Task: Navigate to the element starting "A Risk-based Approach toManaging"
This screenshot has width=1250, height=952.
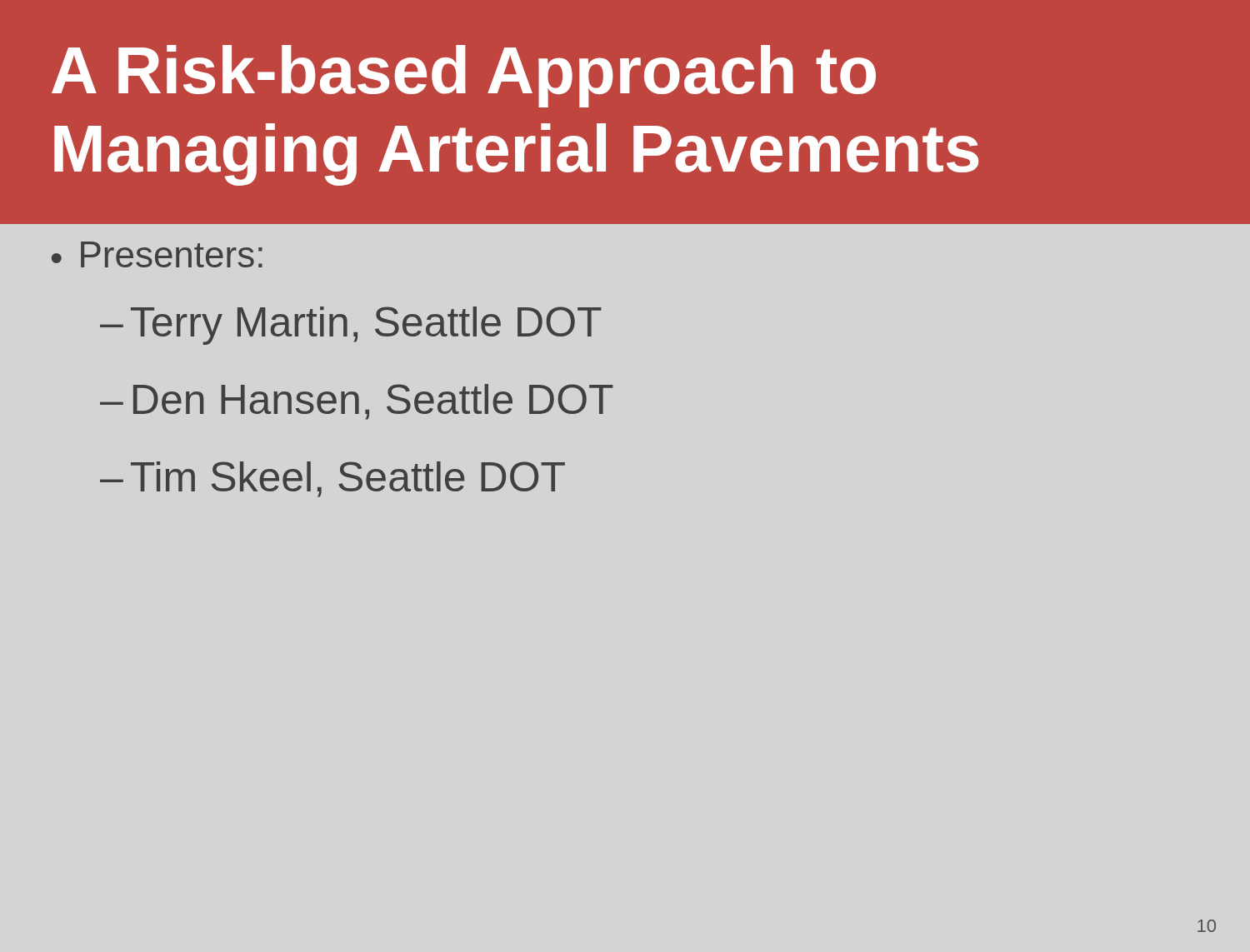Action: [x=625, y=110]
